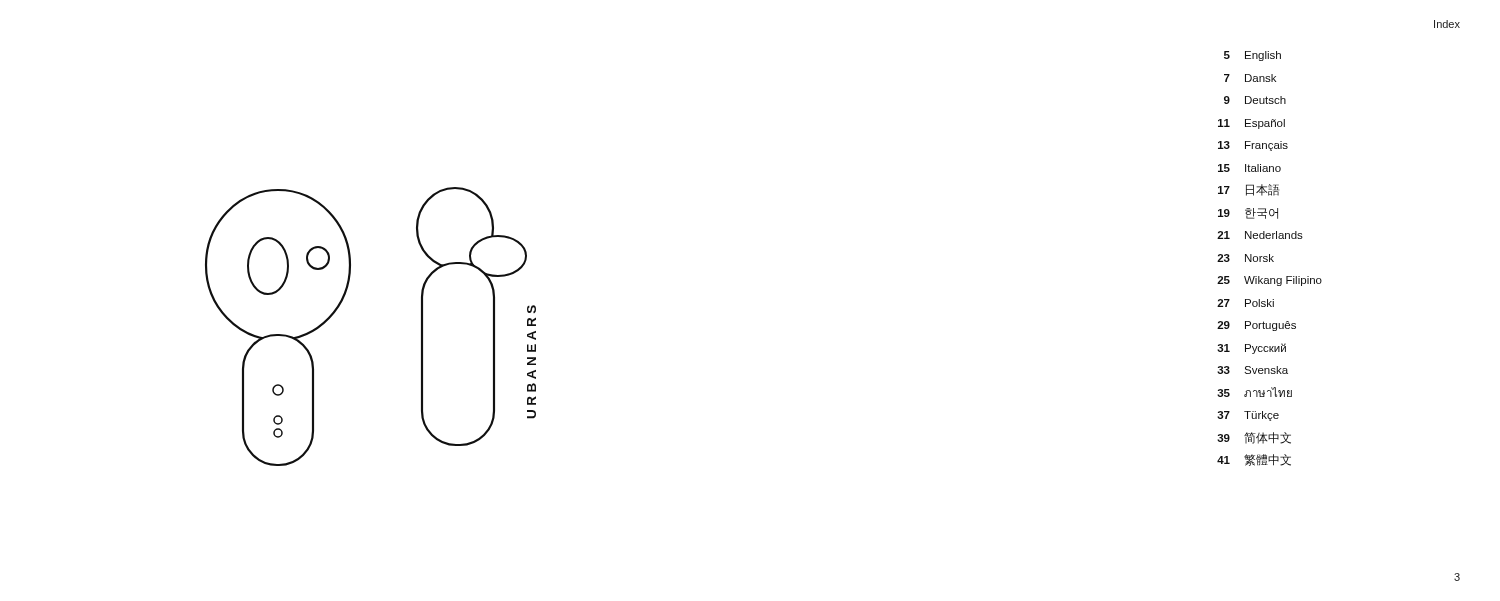
Task: Click on the list item containing "39 简体中文"
Action: (1247, 439)
